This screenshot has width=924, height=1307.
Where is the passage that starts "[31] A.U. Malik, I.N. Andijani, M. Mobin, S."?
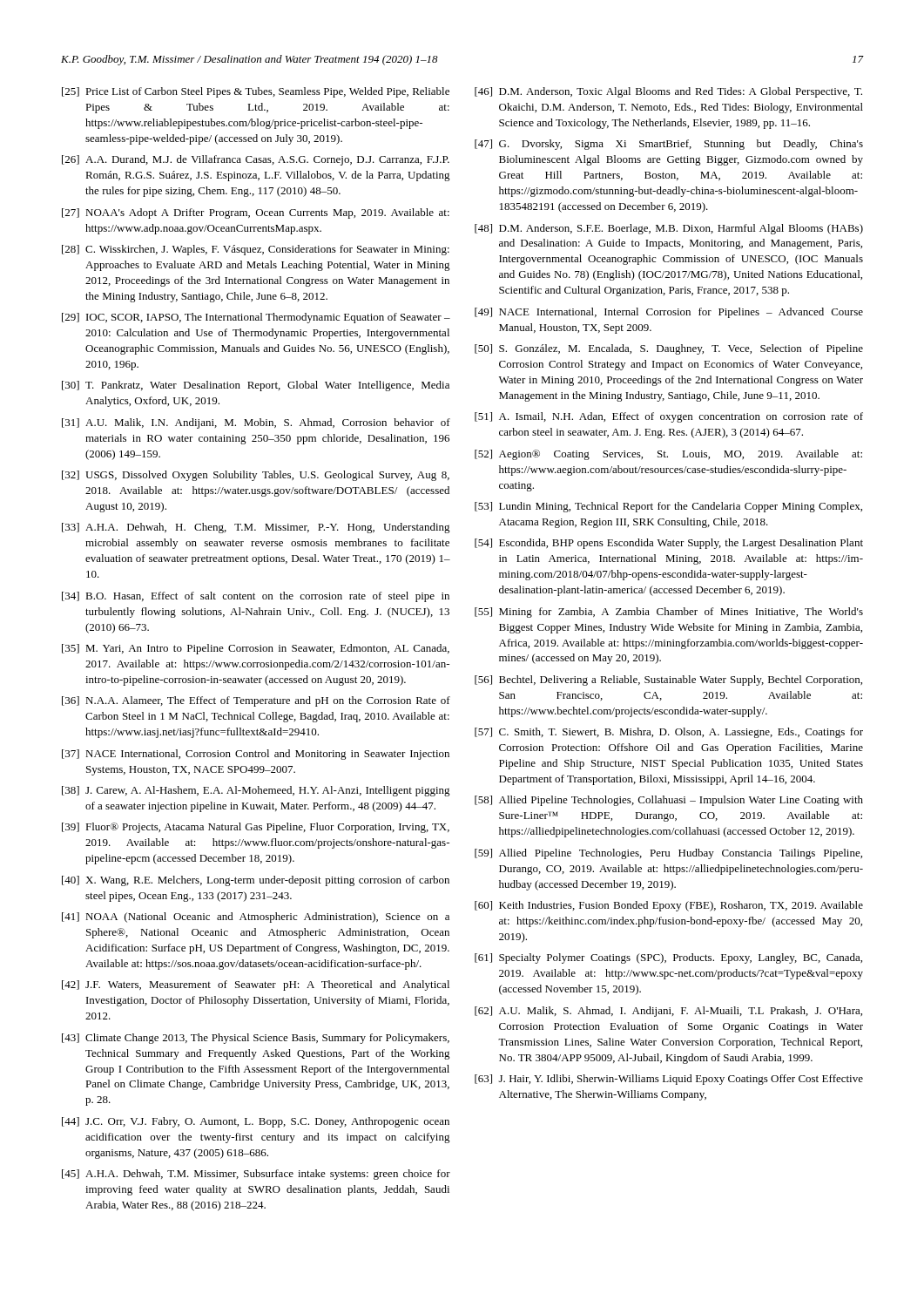pos(255,438)
